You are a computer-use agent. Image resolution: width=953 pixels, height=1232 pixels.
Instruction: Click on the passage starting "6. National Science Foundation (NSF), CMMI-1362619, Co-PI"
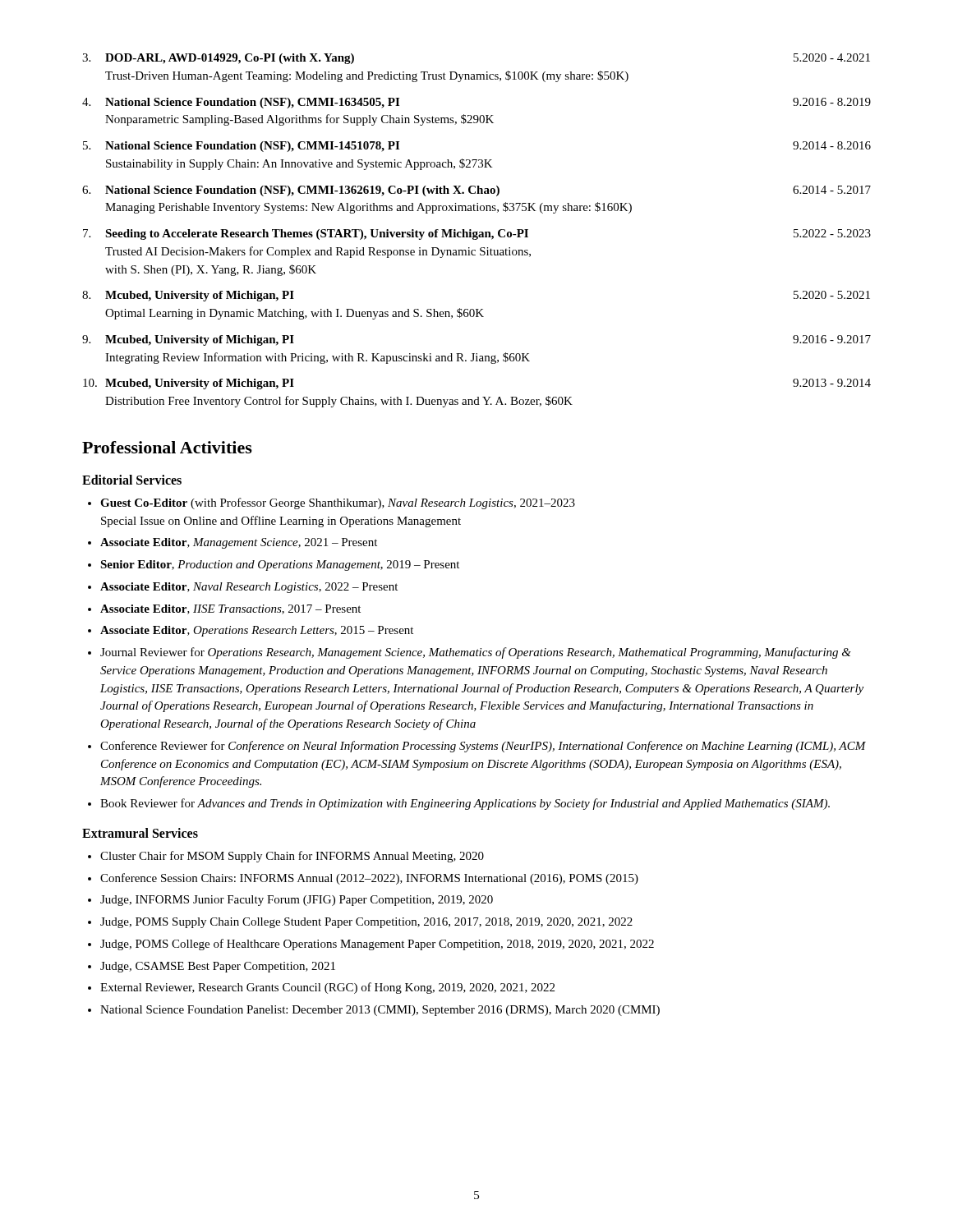tap(476, 199)
